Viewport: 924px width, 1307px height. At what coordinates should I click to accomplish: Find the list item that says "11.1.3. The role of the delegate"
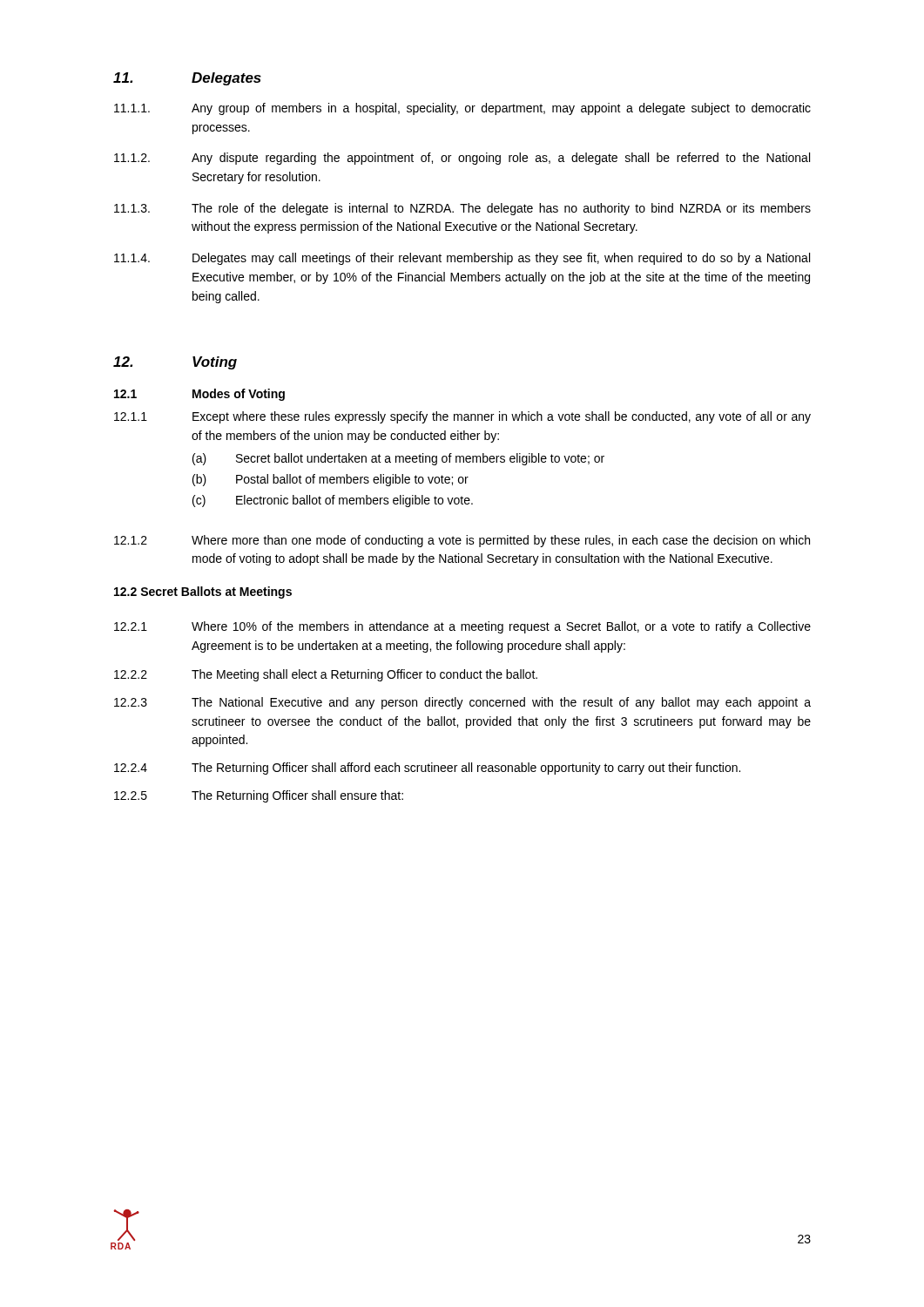tap(462, 218)
